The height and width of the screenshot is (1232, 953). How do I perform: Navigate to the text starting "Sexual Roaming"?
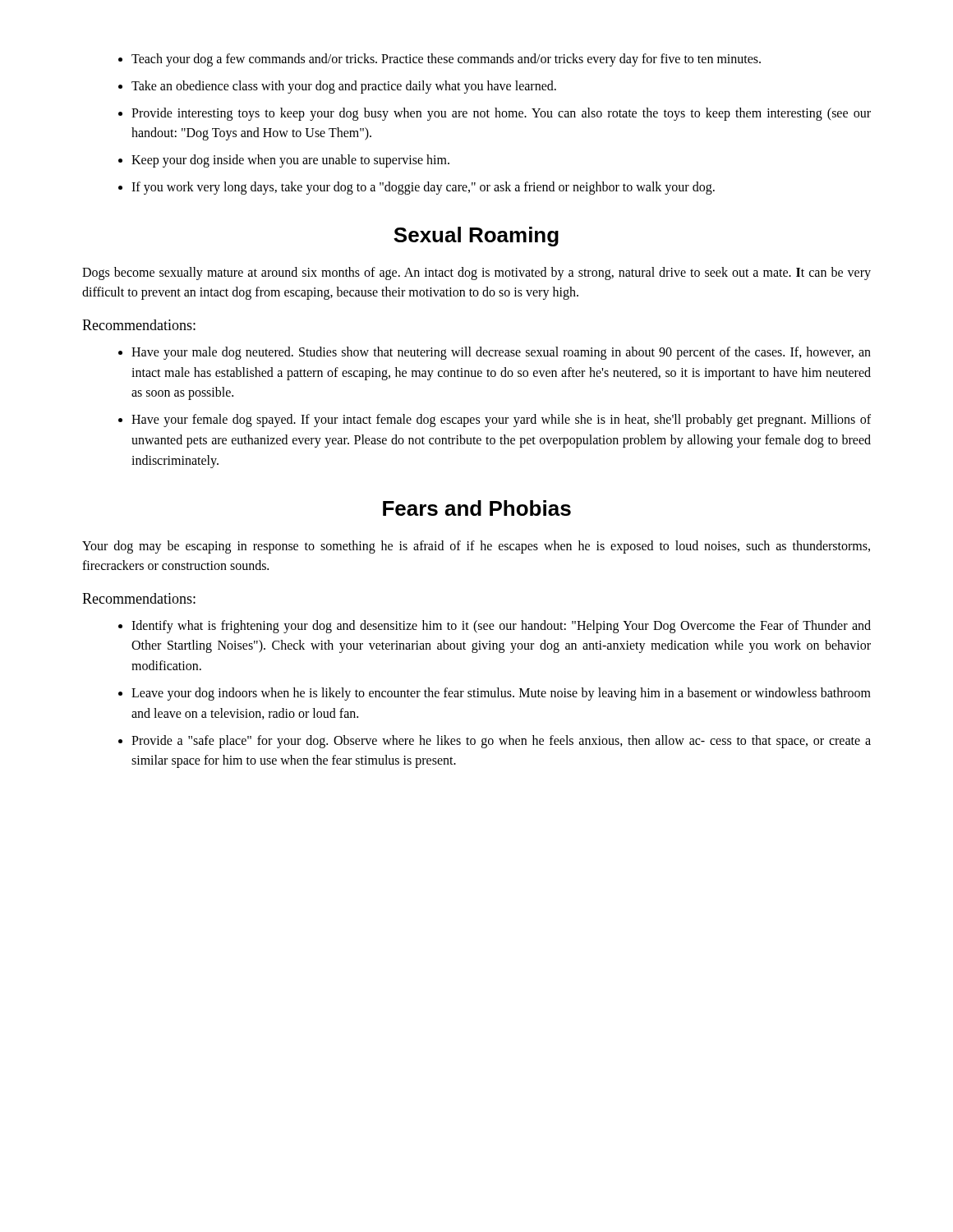click(476, 235)
